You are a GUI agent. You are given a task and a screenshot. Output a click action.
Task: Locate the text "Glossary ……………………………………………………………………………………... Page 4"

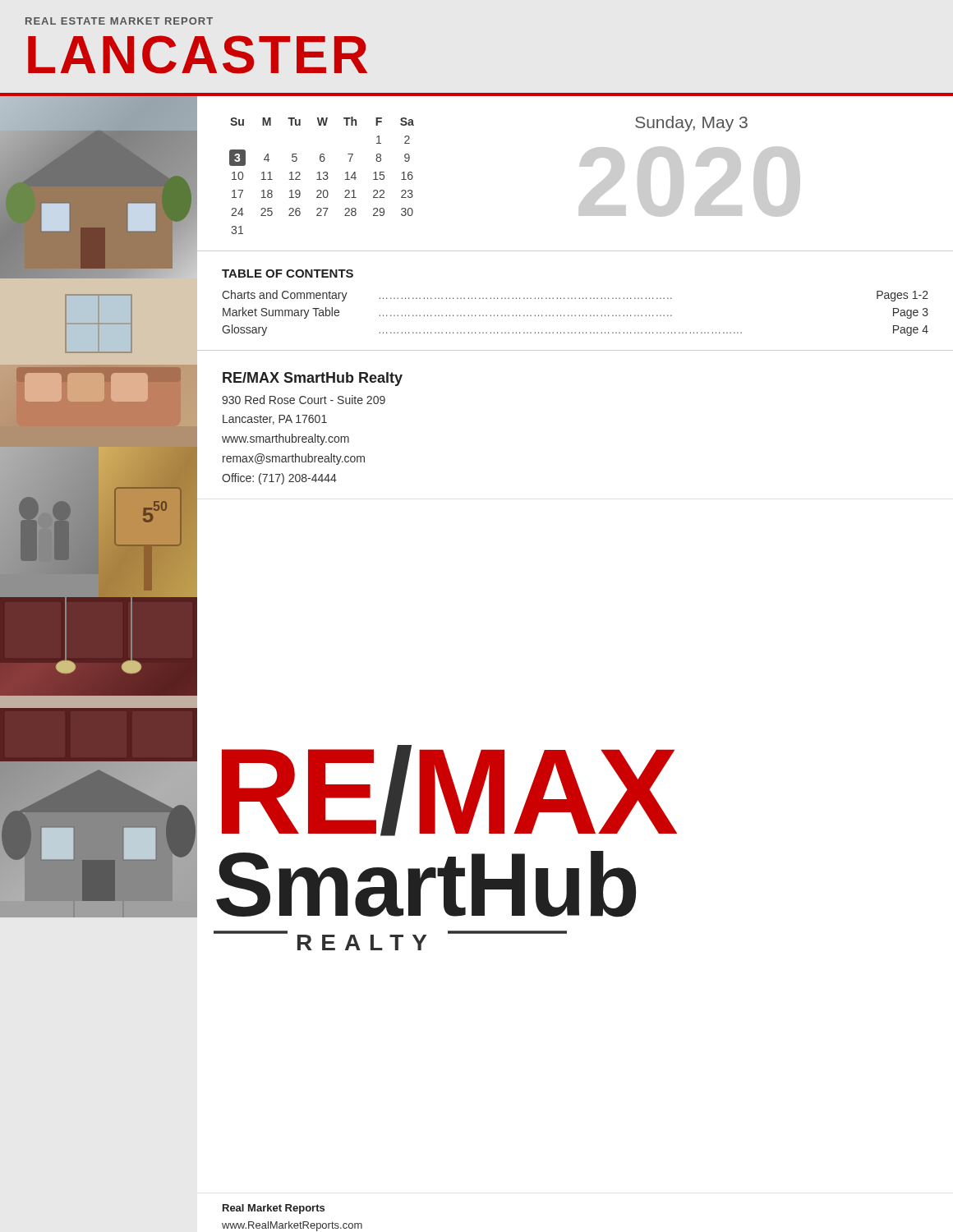[x=575, y=329]
